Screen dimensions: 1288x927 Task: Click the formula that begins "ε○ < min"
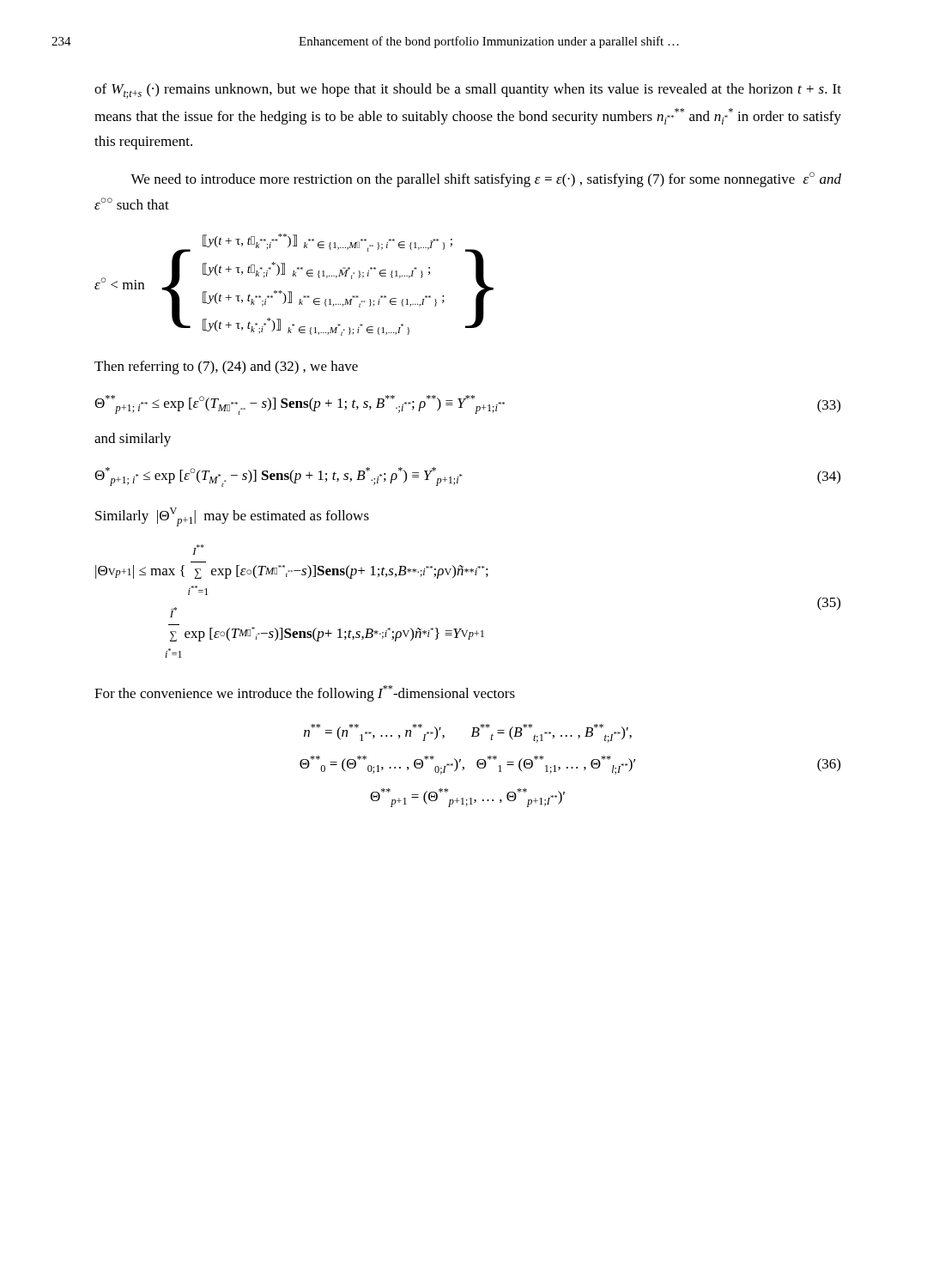(298, 284)
